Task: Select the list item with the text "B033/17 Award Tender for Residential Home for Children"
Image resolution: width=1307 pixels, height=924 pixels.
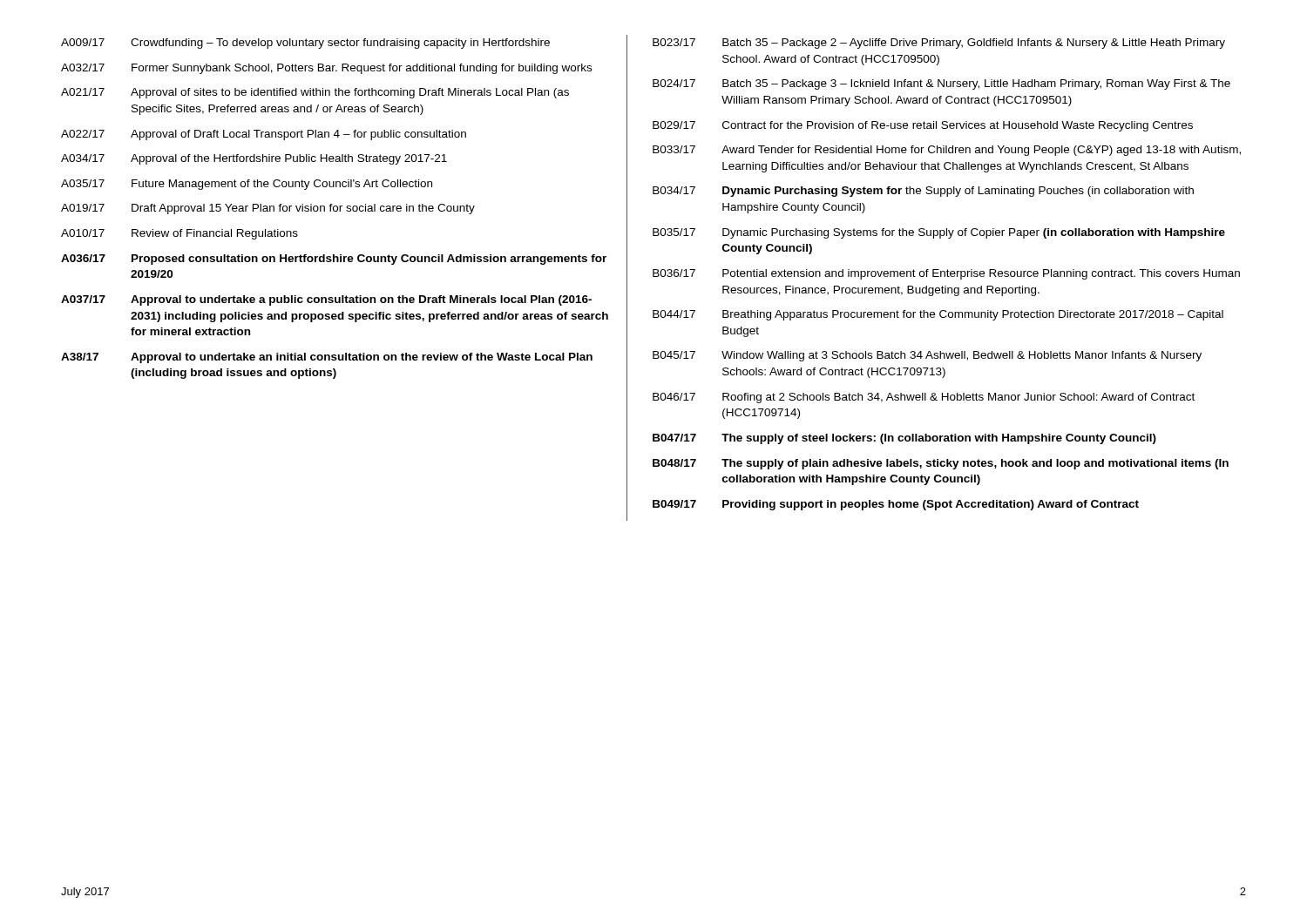Action: click(949, 158)
